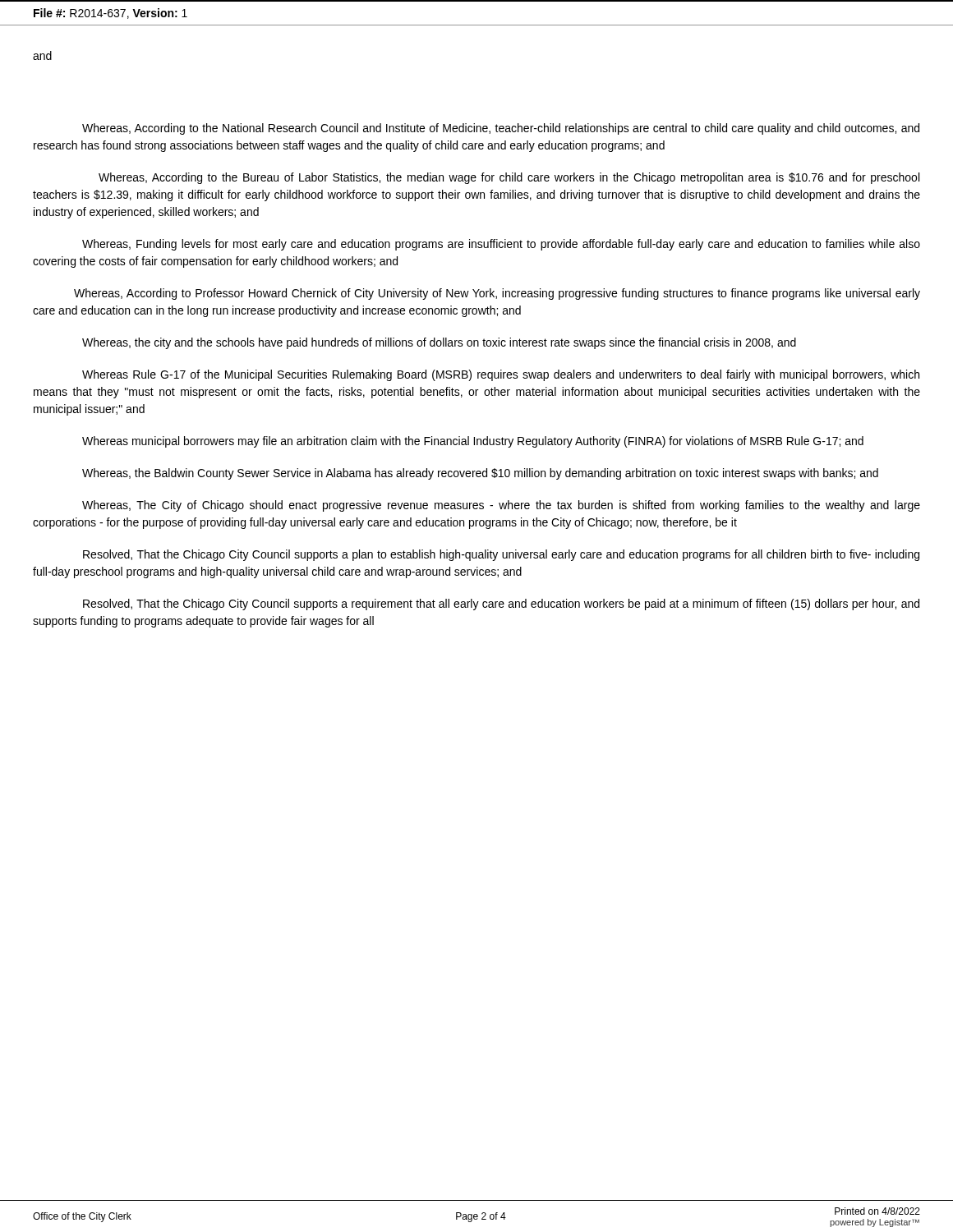Locate the block of text that opens with "Whereas, the Baldwin County"
This screenshot has height=1232, width=953.
click(480, 473)
